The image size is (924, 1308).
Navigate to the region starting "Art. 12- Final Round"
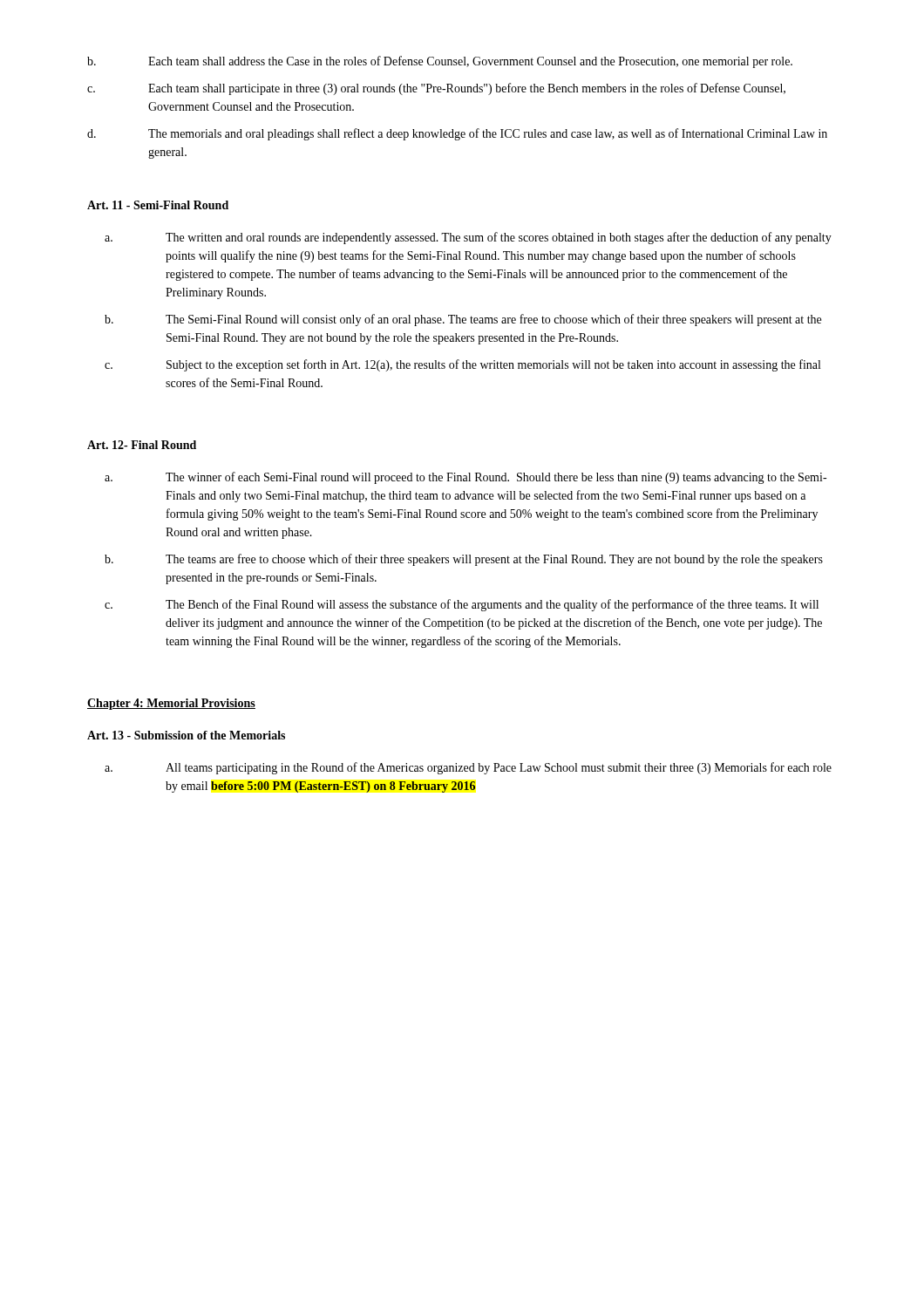tap(142, 445)
